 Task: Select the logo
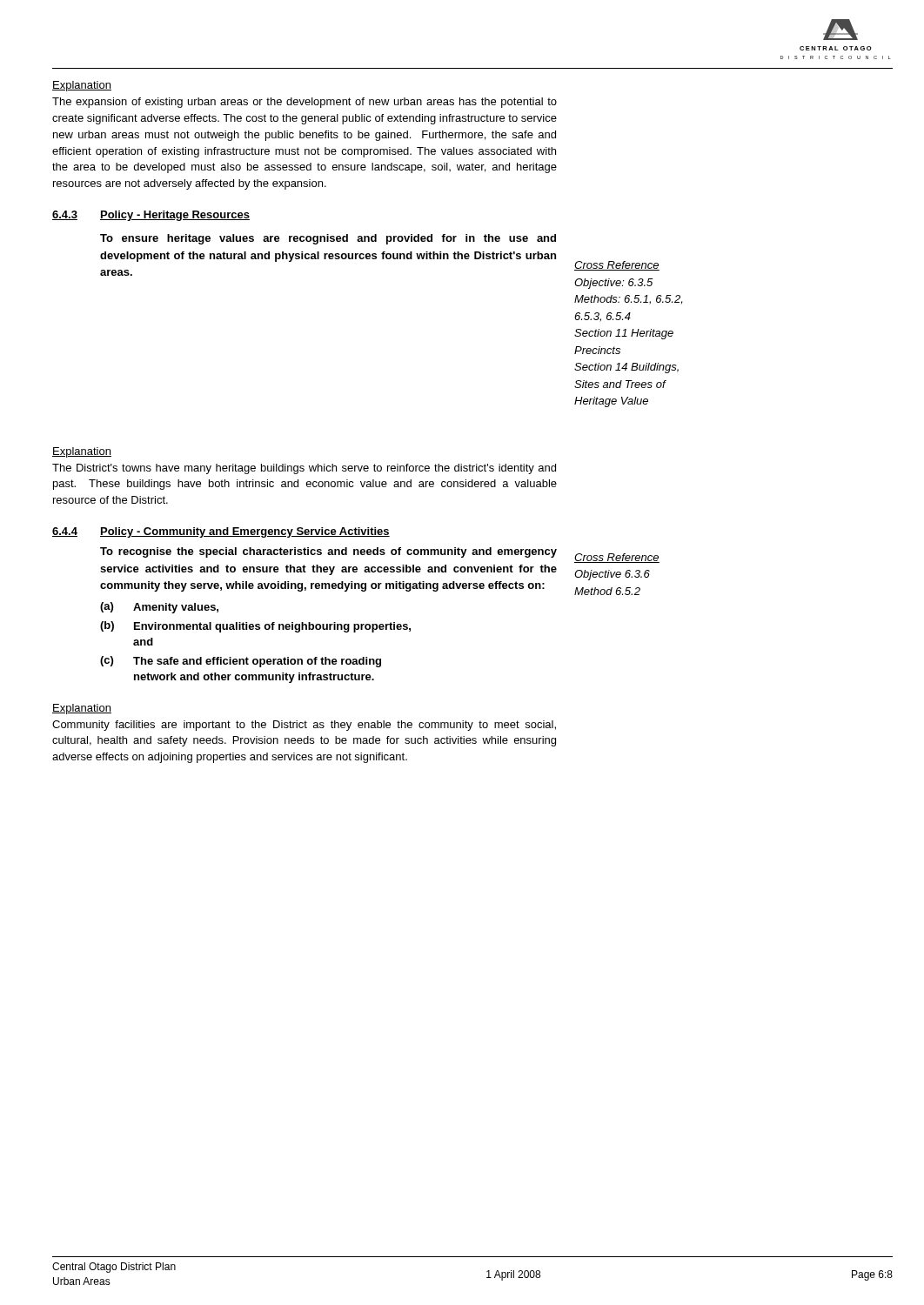[836, 42]
